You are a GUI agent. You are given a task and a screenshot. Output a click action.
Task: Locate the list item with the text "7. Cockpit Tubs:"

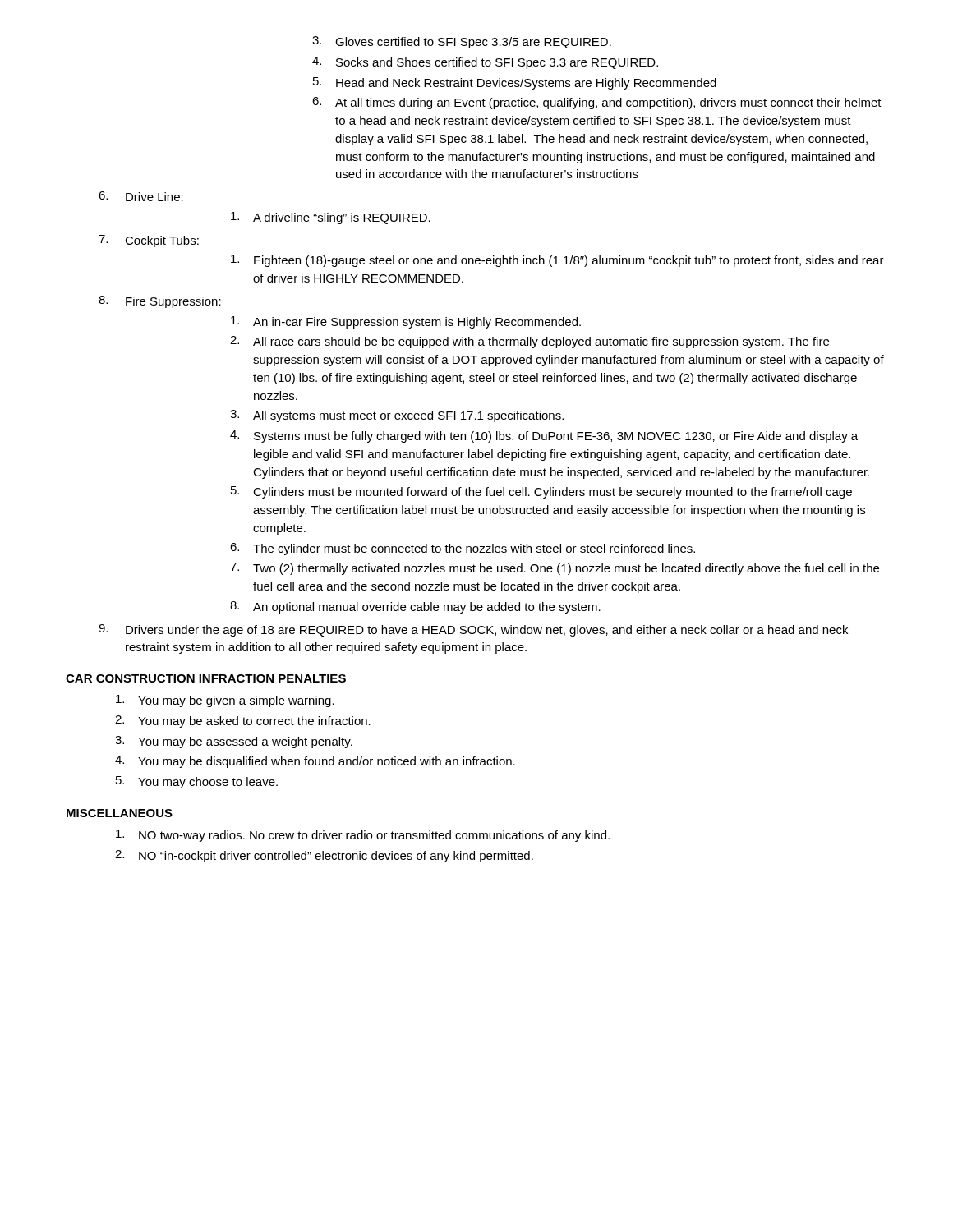click(x=149, y=241)
